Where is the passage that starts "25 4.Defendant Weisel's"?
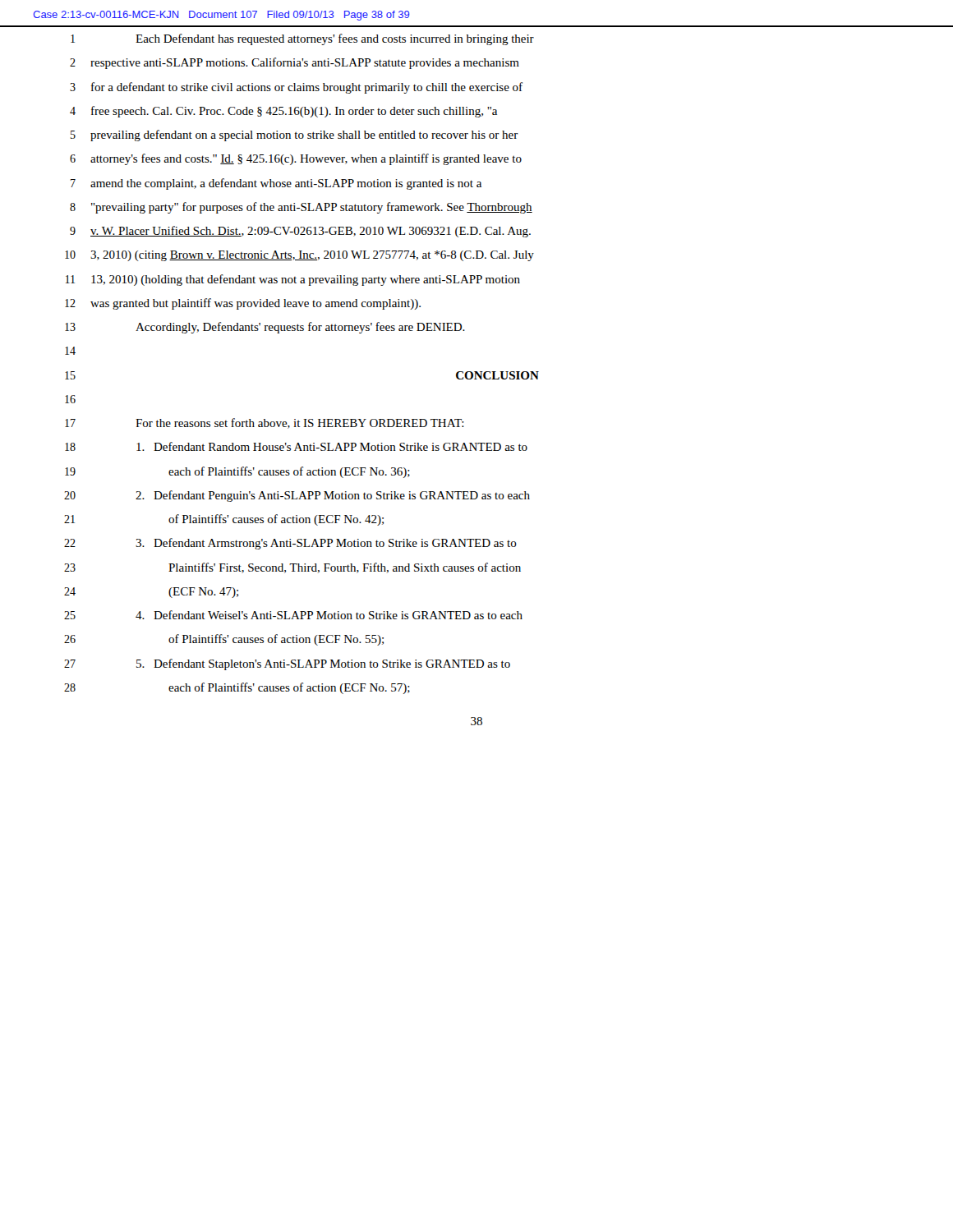953x1232 pixels. [476, 616]
